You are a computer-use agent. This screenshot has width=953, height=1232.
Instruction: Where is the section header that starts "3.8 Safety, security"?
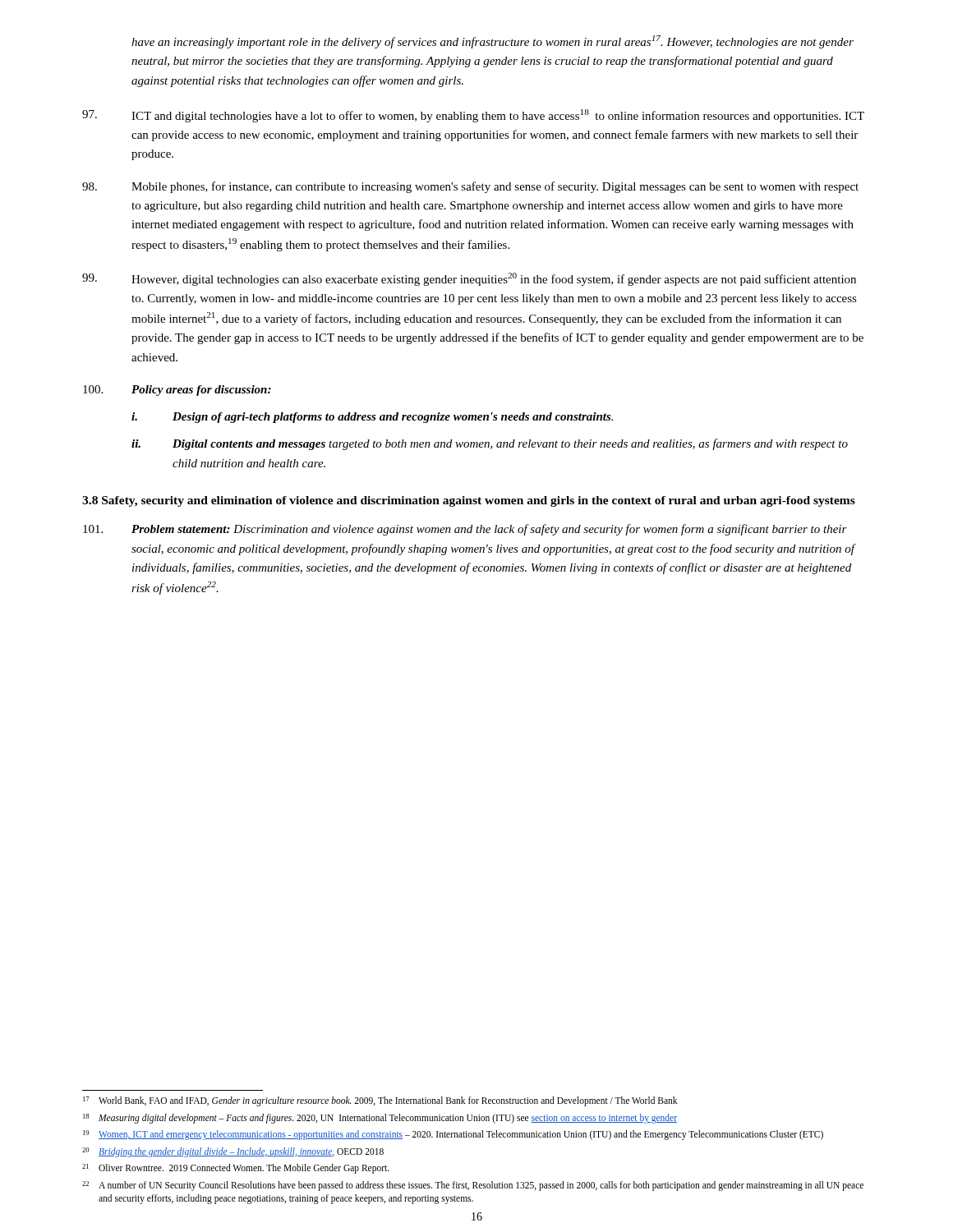(x=476, y=500)
